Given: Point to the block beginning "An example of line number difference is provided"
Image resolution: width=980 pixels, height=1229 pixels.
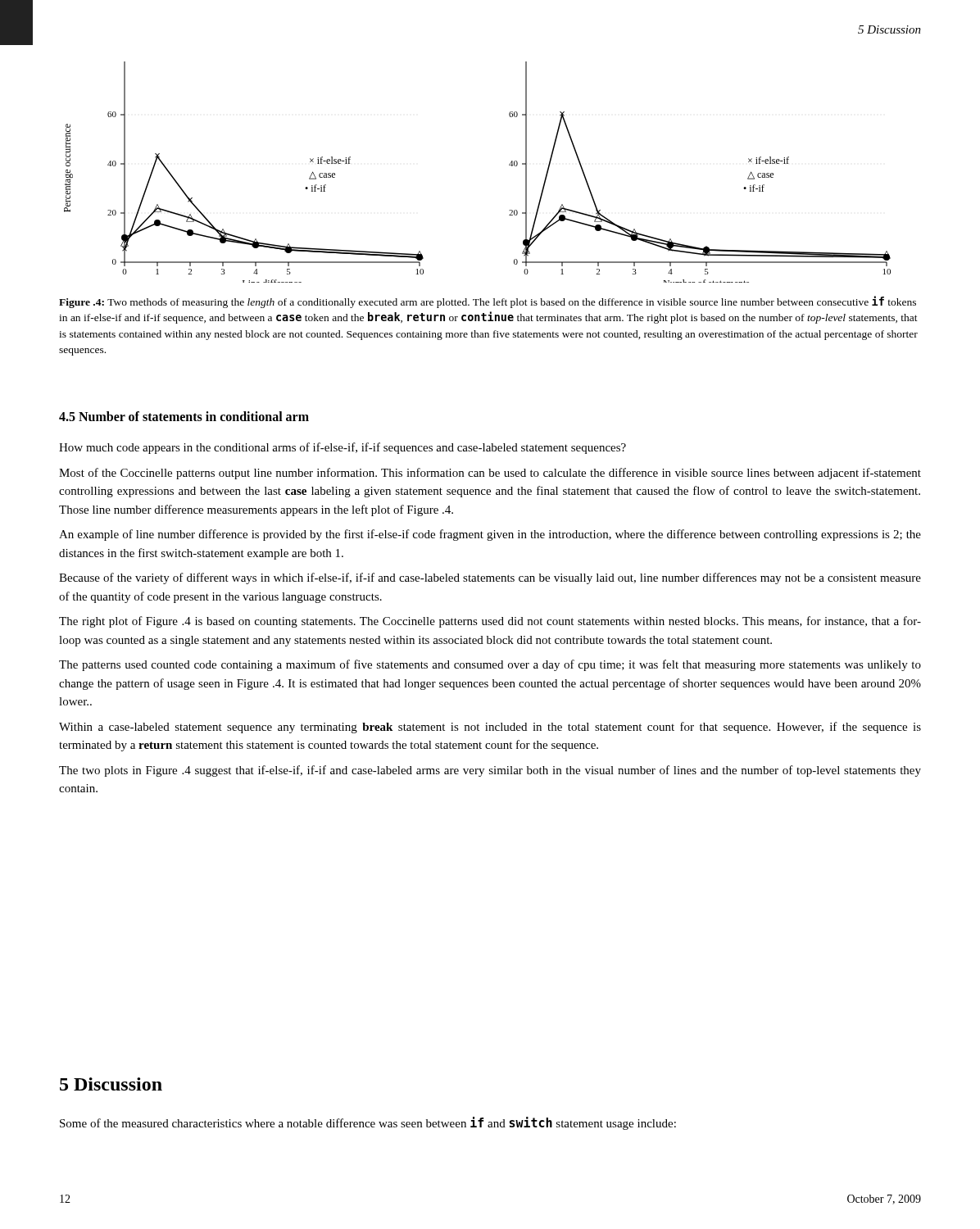Looking at the screenshot, I should click(x=490, y=543).
